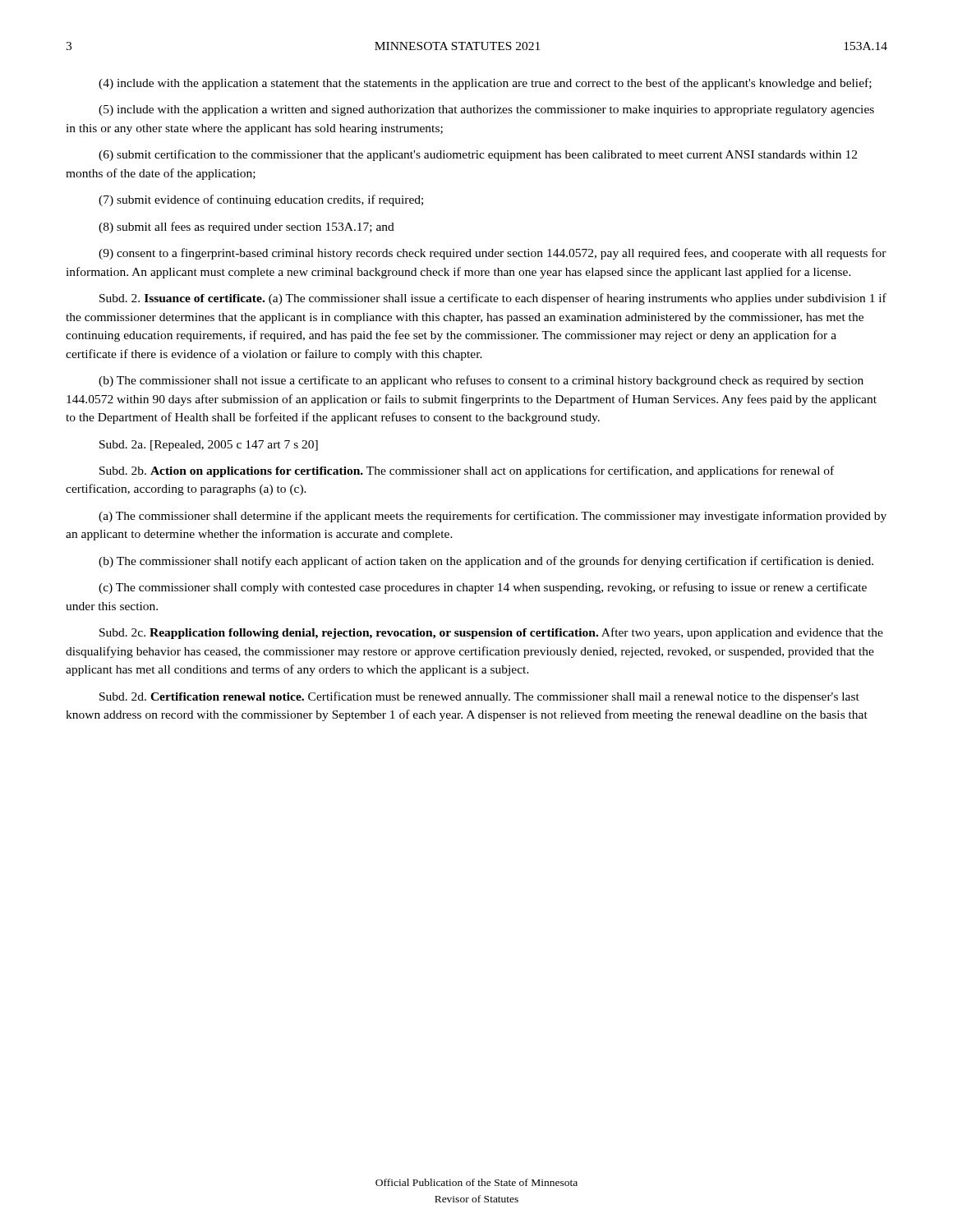Point to the text starting "(4) include with"

[485, 83]
